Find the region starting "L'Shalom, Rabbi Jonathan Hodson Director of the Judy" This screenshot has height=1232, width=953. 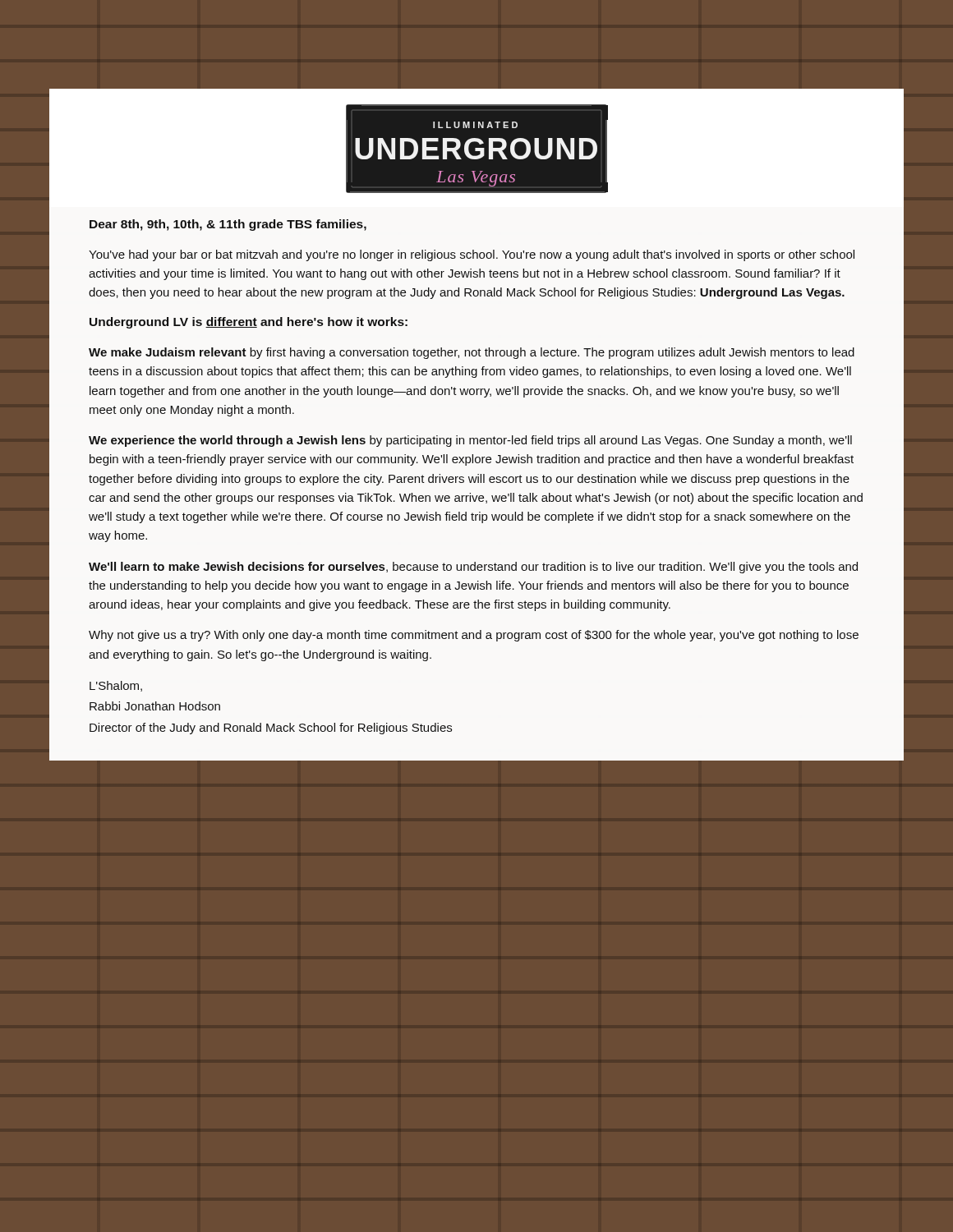point(116,686)
